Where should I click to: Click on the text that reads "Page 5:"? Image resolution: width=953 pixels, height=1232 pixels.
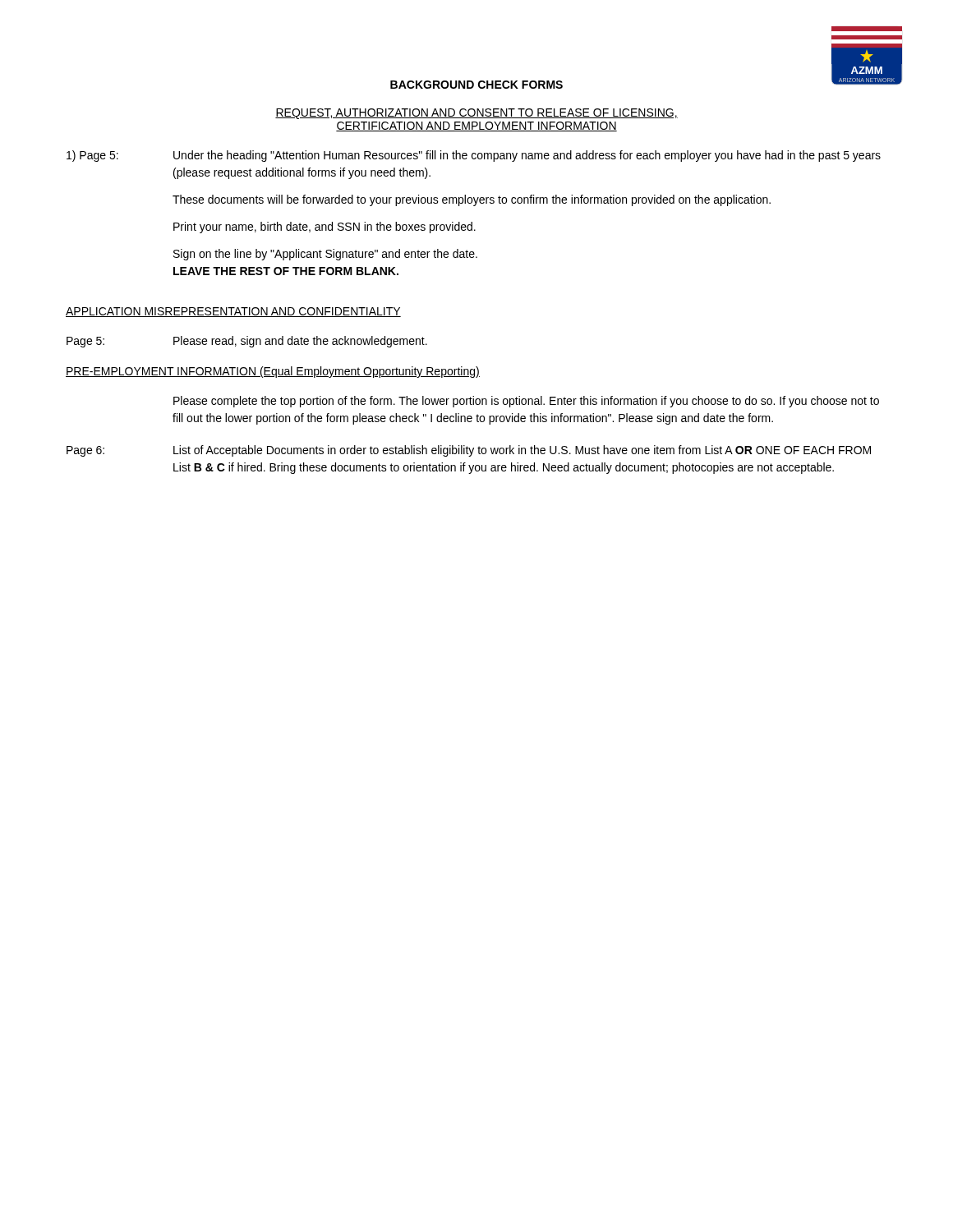pos(86,341)
